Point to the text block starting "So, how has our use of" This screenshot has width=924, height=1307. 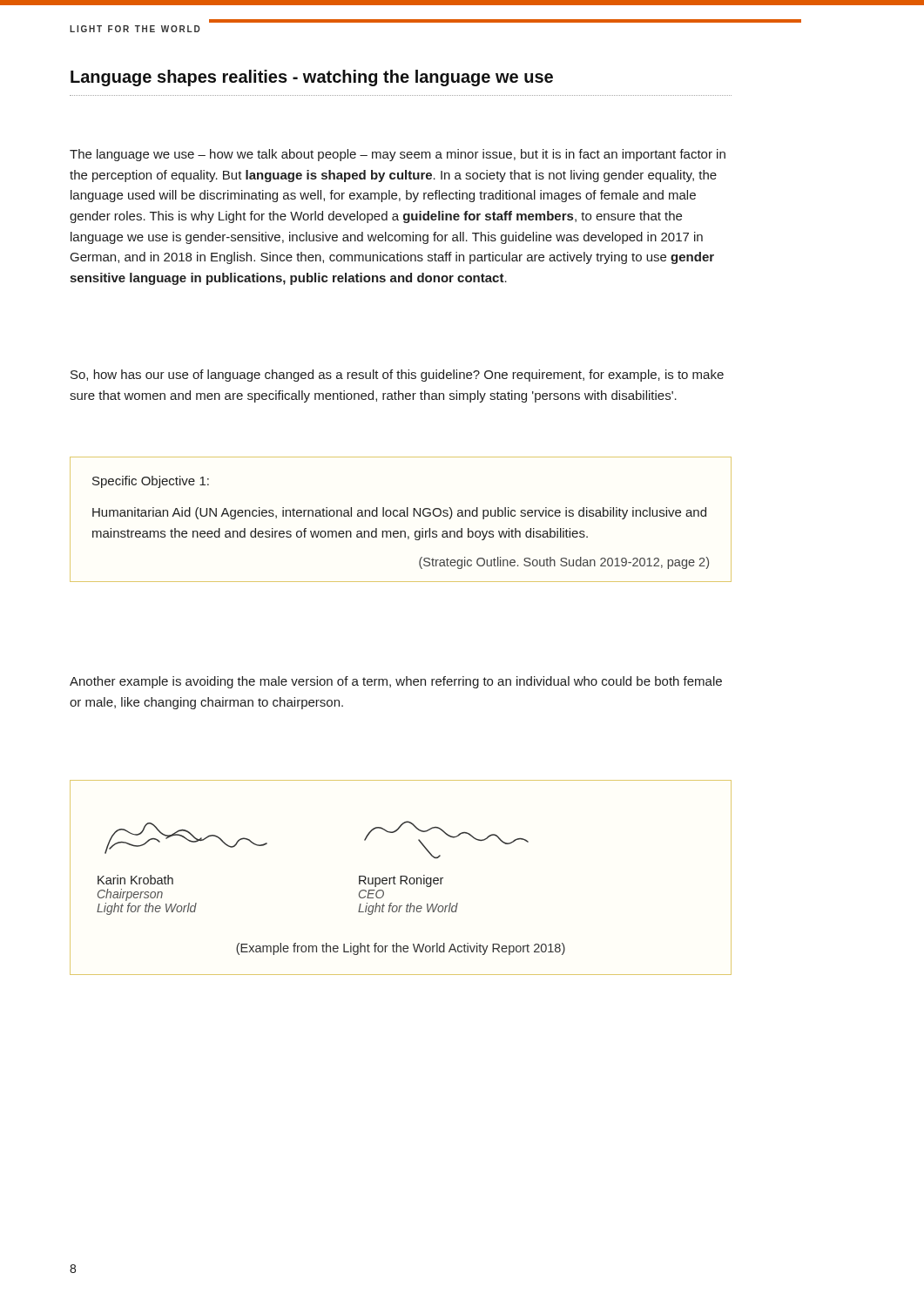pos(397,385)
